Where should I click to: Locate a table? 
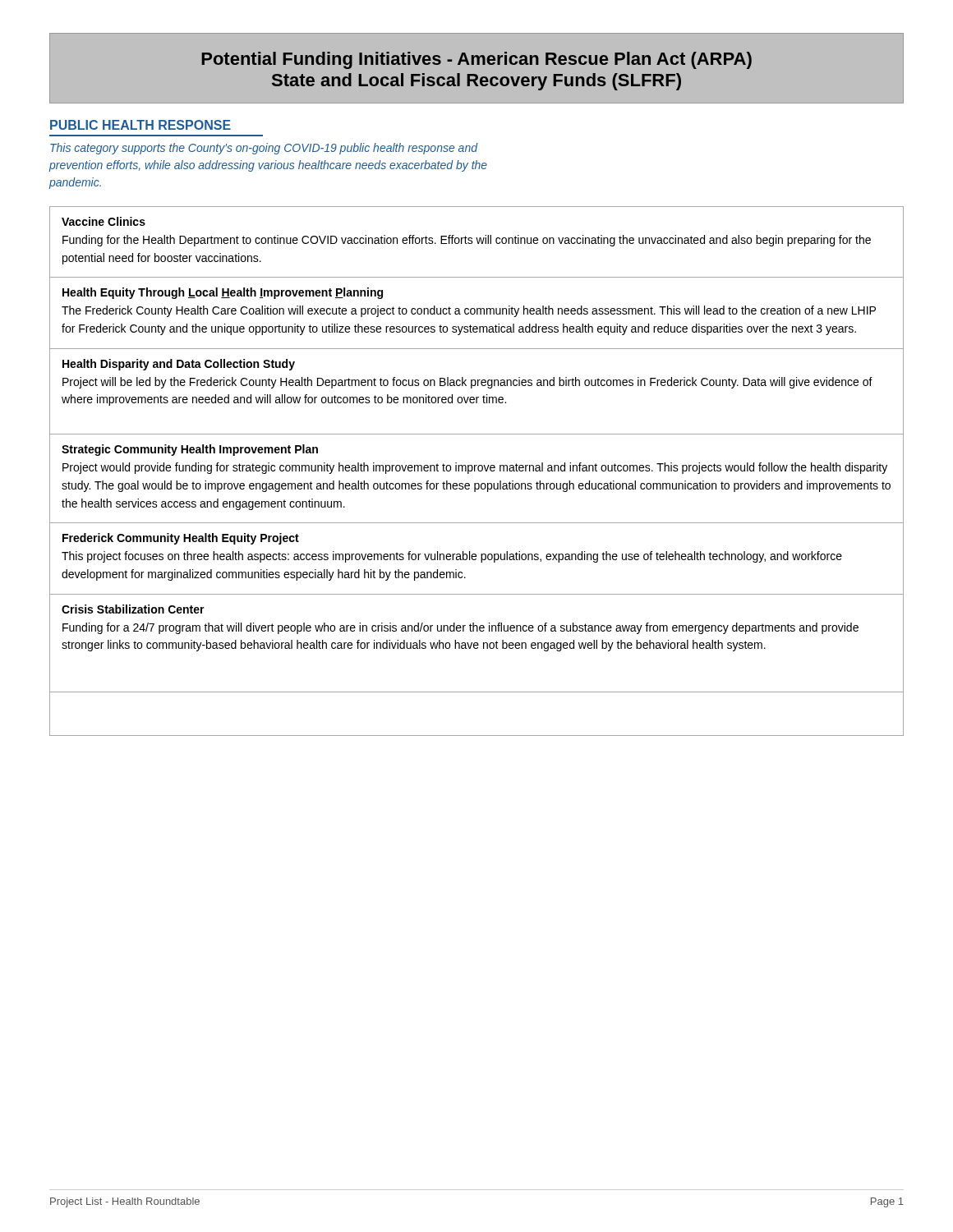(476, 471)
